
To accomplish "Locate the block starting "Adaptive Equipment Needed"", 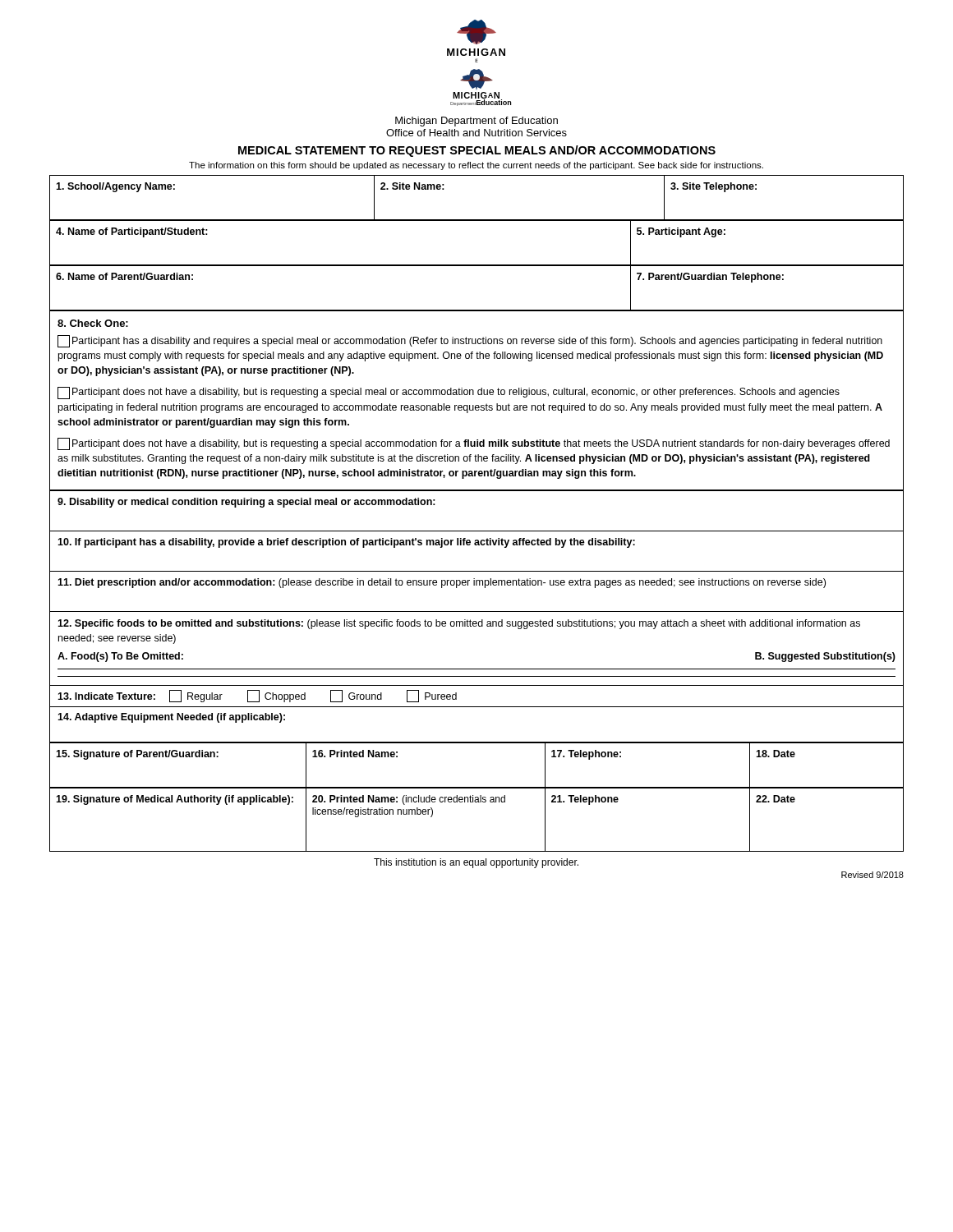I will (171, 718).
